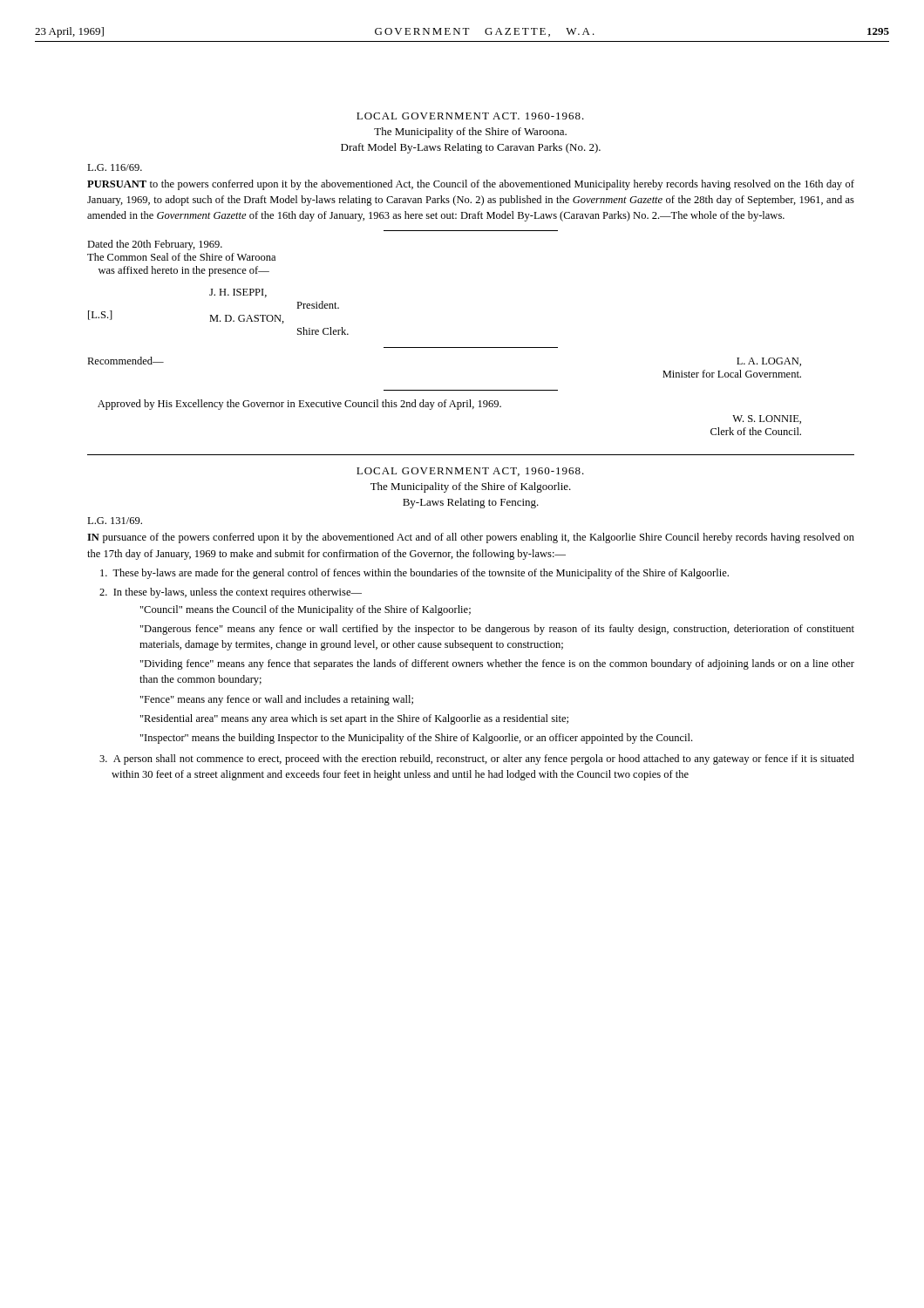The image size is (924, 1308).
Task: Click on the block starting ""Inspector" means the building Inspector to the Municipality"
Action: (x=416, y=738)
